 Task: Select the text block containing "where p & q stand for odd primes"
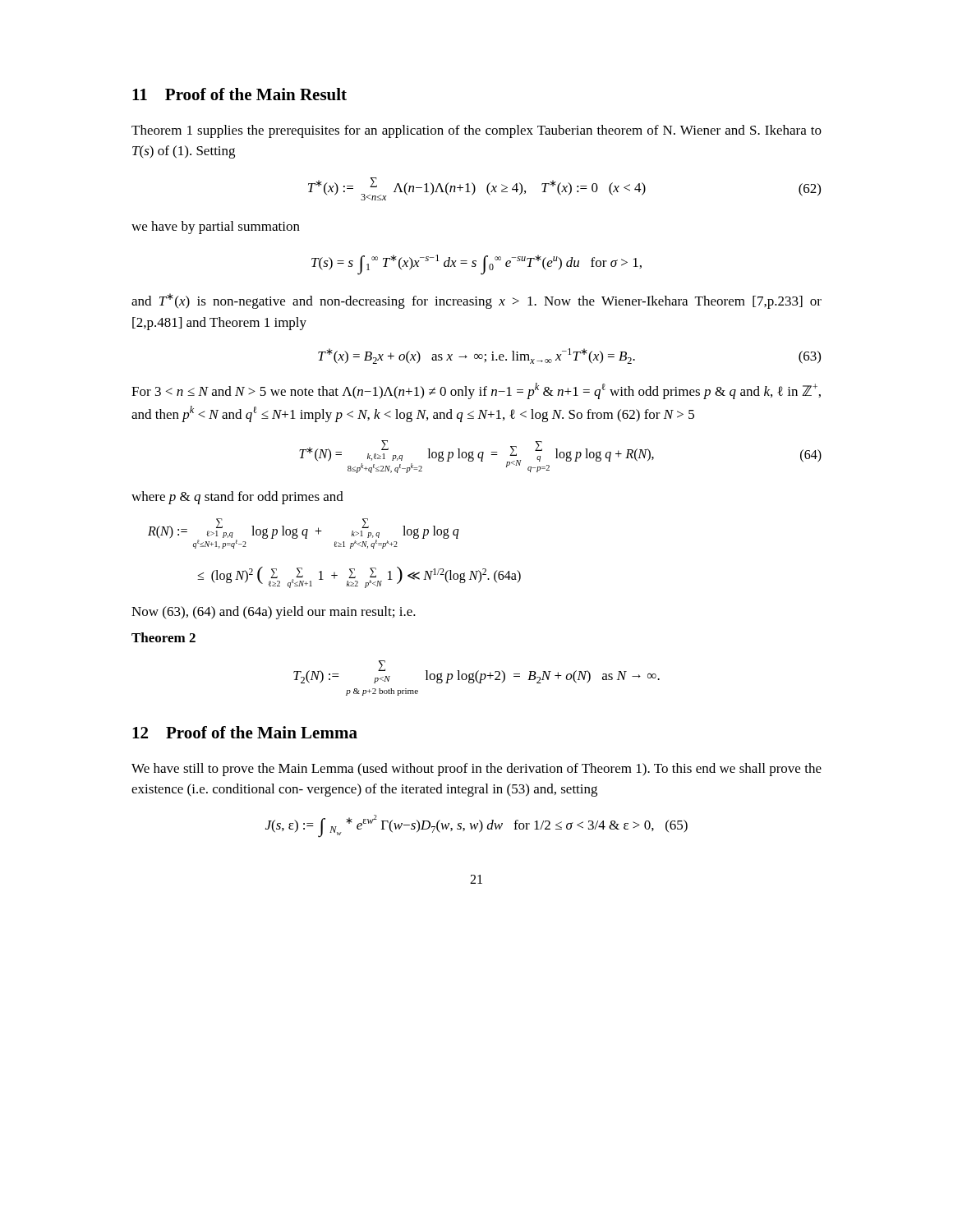pyautogui.click(x=237, y=496)
